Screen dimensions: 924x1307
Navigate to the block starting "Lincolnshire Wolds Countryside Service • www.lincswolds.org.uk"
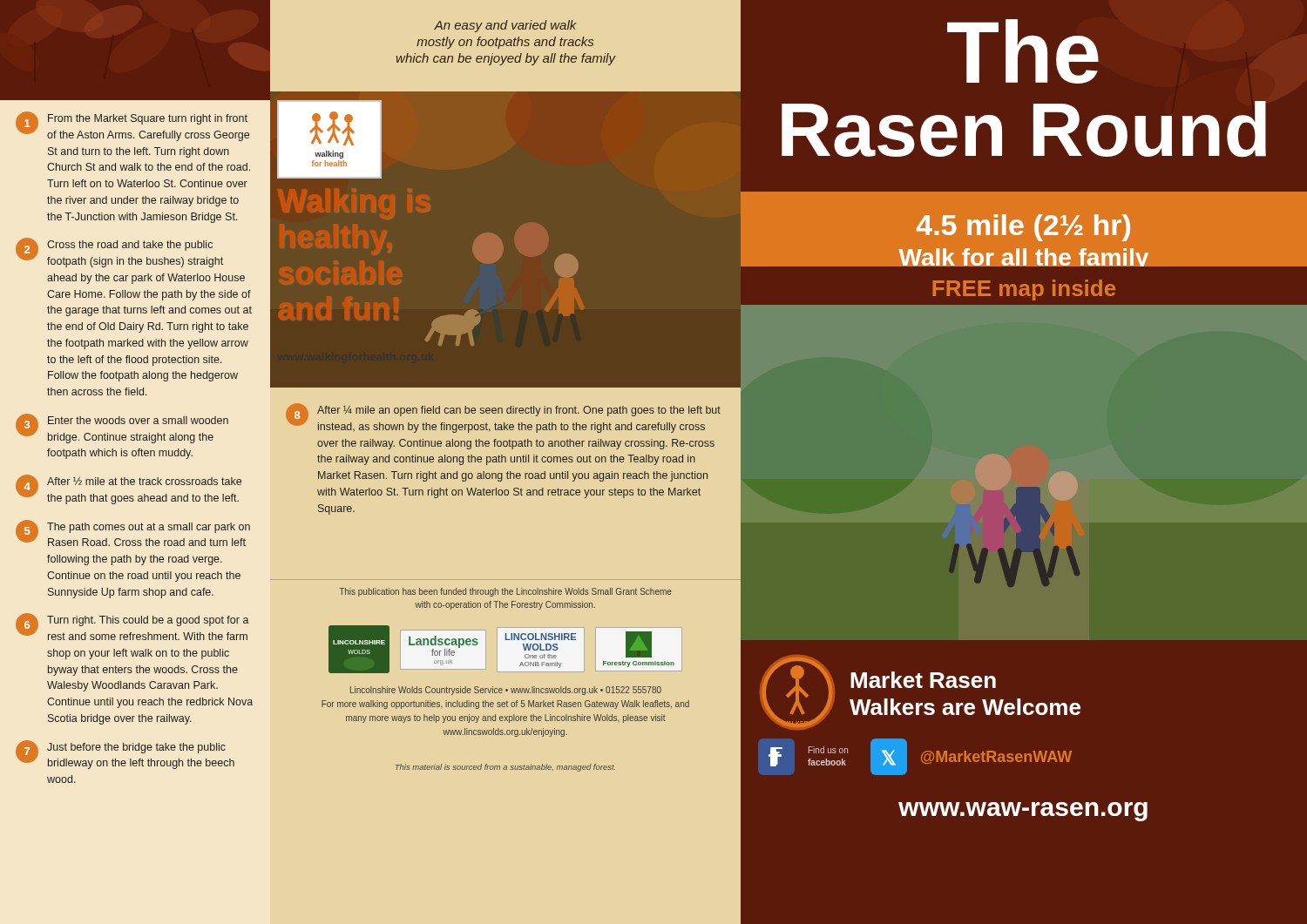505,711
